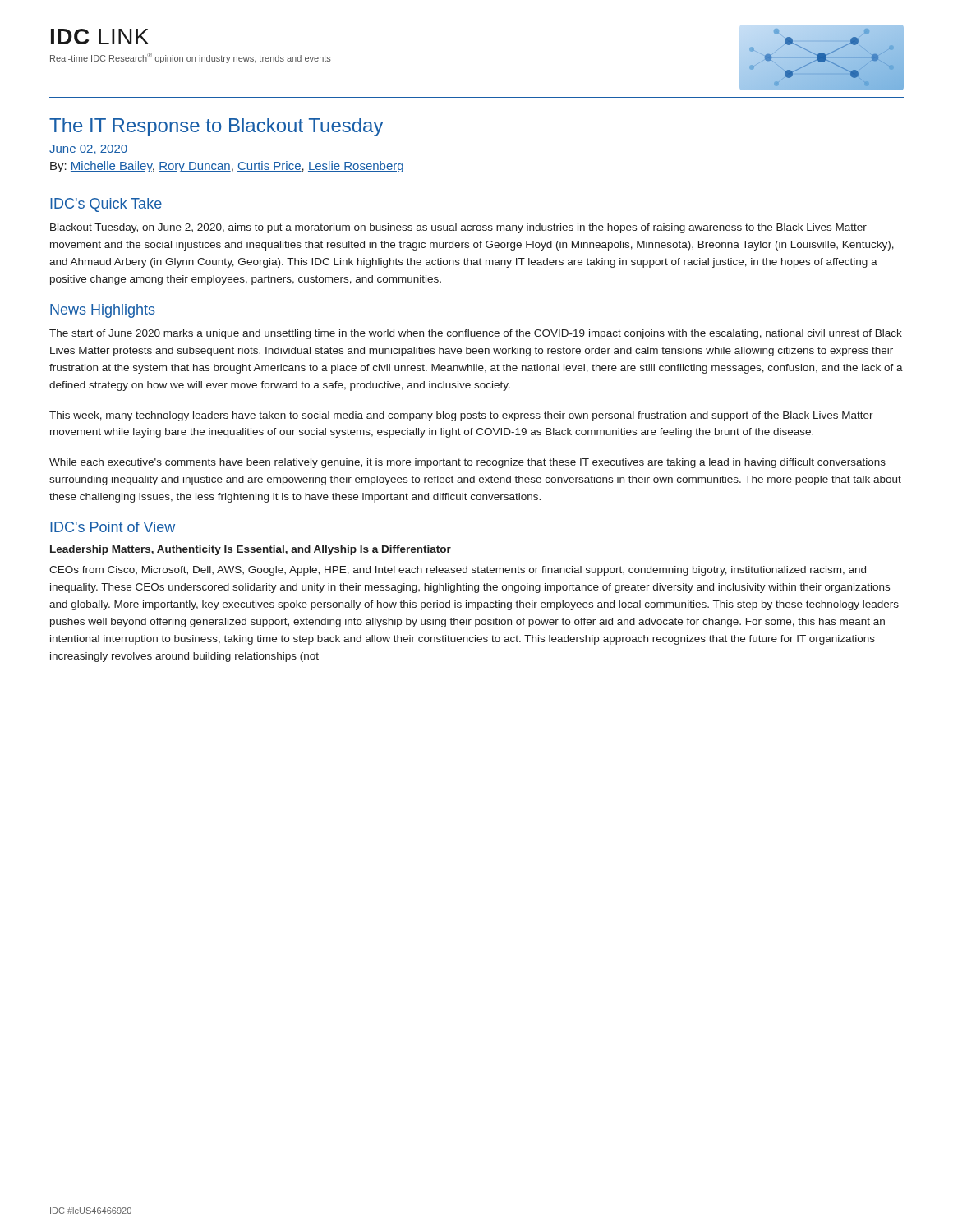Find the title with the text "The IT Response to"

point(216,125)
